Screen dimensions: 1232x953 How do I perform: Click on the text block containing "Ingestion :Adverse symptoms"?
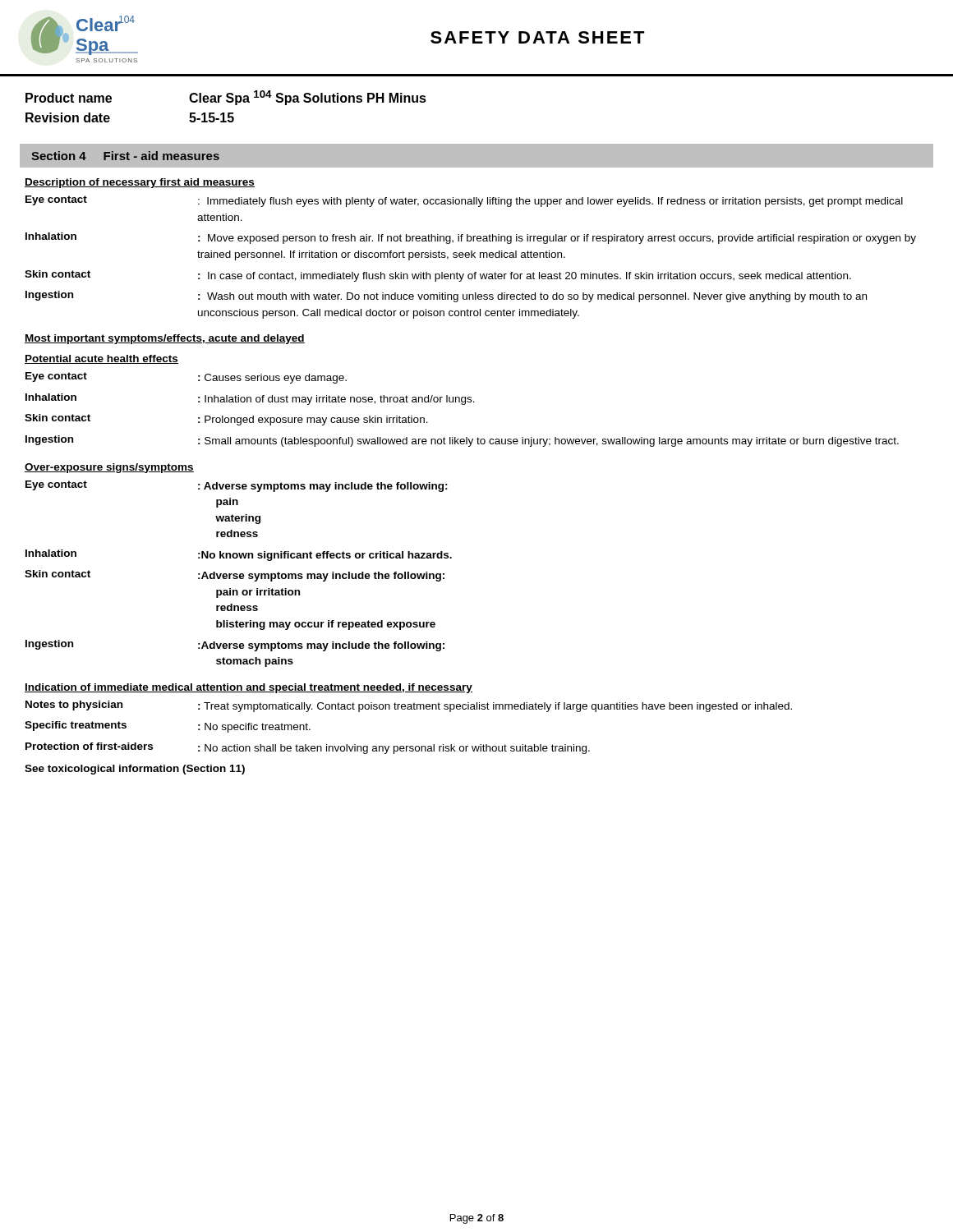tap(235, 646)
